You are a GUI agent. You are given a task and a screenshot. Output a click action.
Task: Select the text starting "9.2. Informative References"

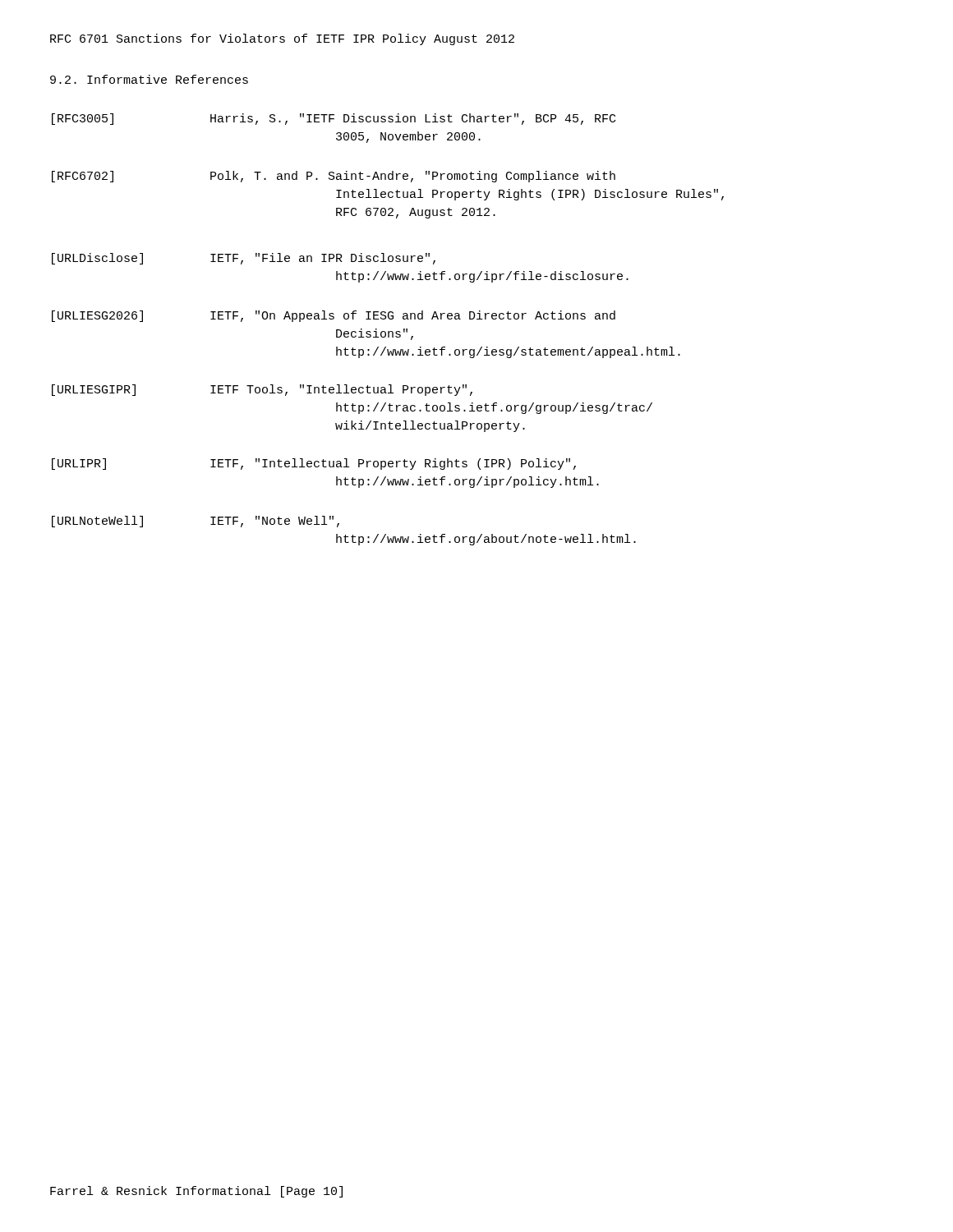pyautogui.click(x=149, y=81)
